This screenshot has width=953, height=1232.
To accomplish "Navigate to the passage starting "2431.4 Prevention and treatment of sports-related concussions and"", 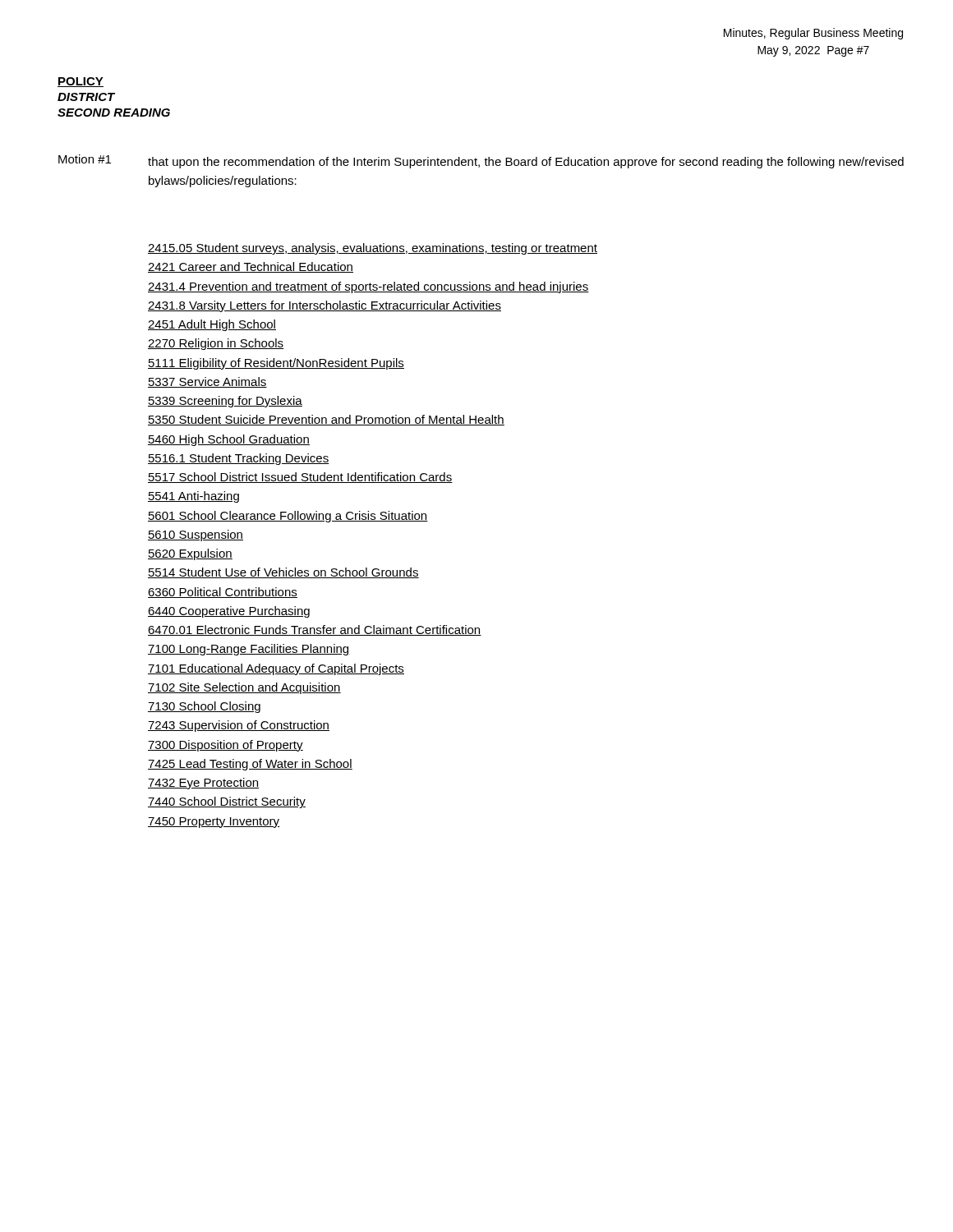I will click(x=368, y=286).
